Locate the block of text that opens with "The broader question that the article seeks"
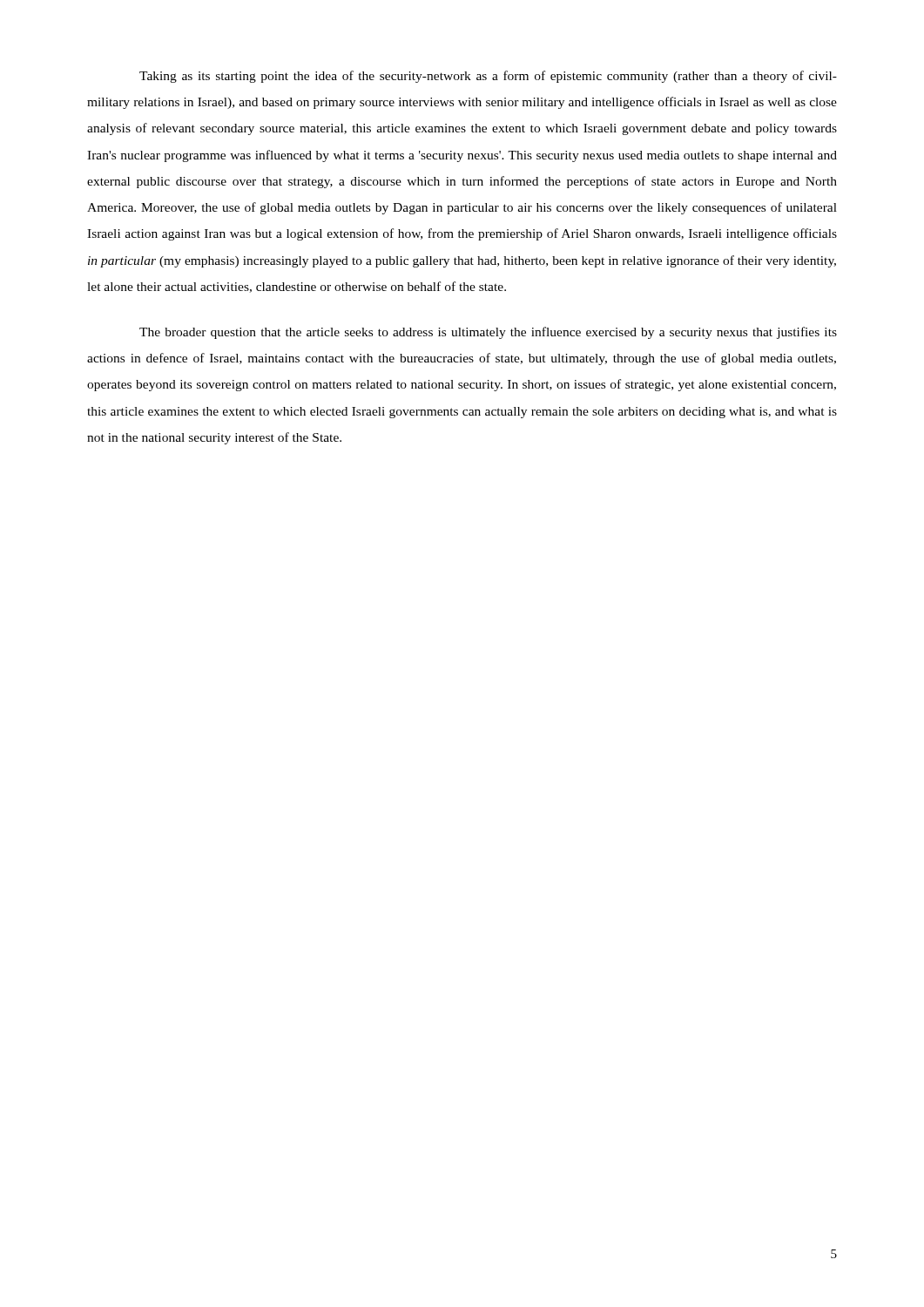The height and width of the screenshot is (1307, 924). [462, 384]
